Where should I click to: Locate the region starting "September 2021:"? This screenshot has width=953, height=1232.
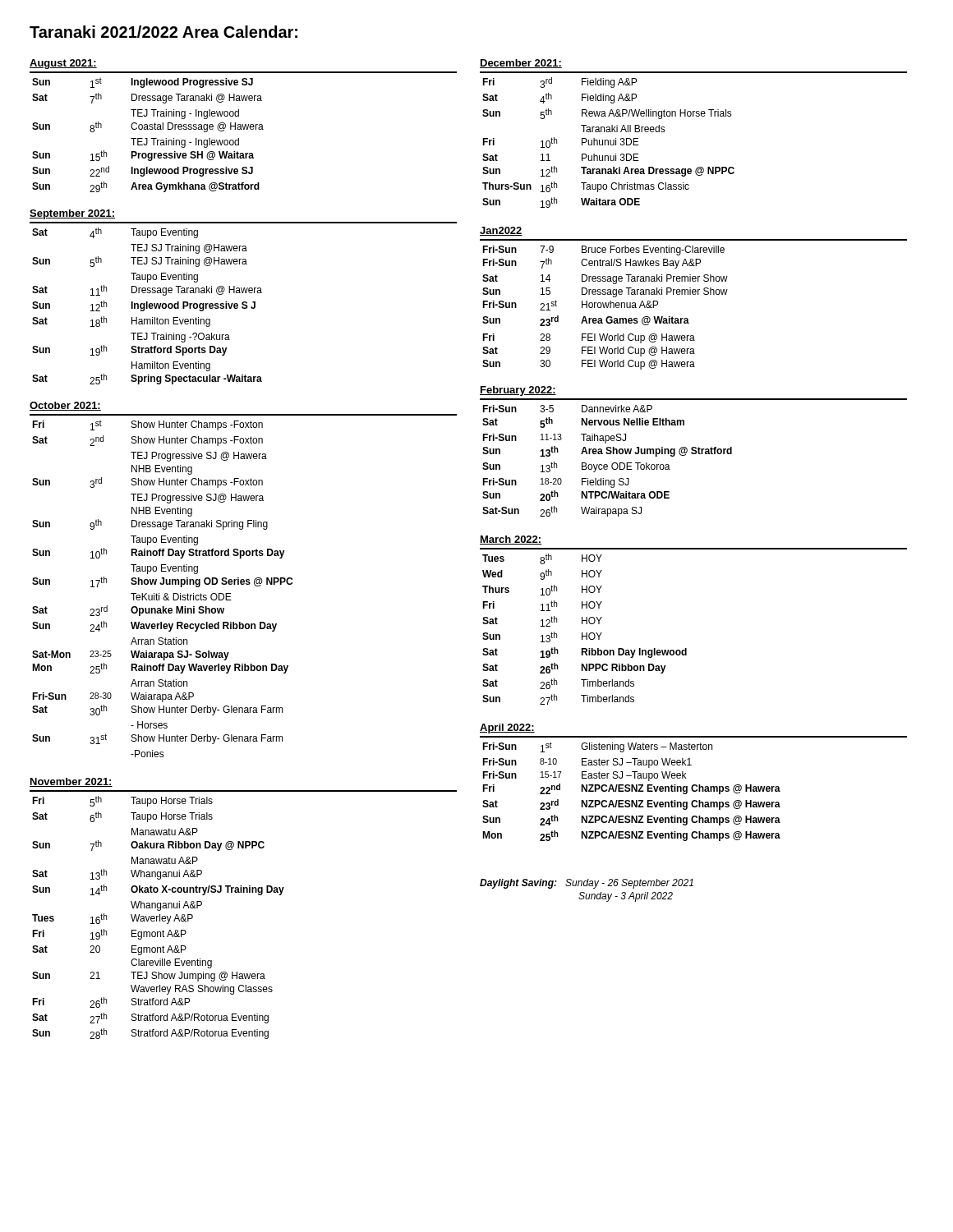72,213
